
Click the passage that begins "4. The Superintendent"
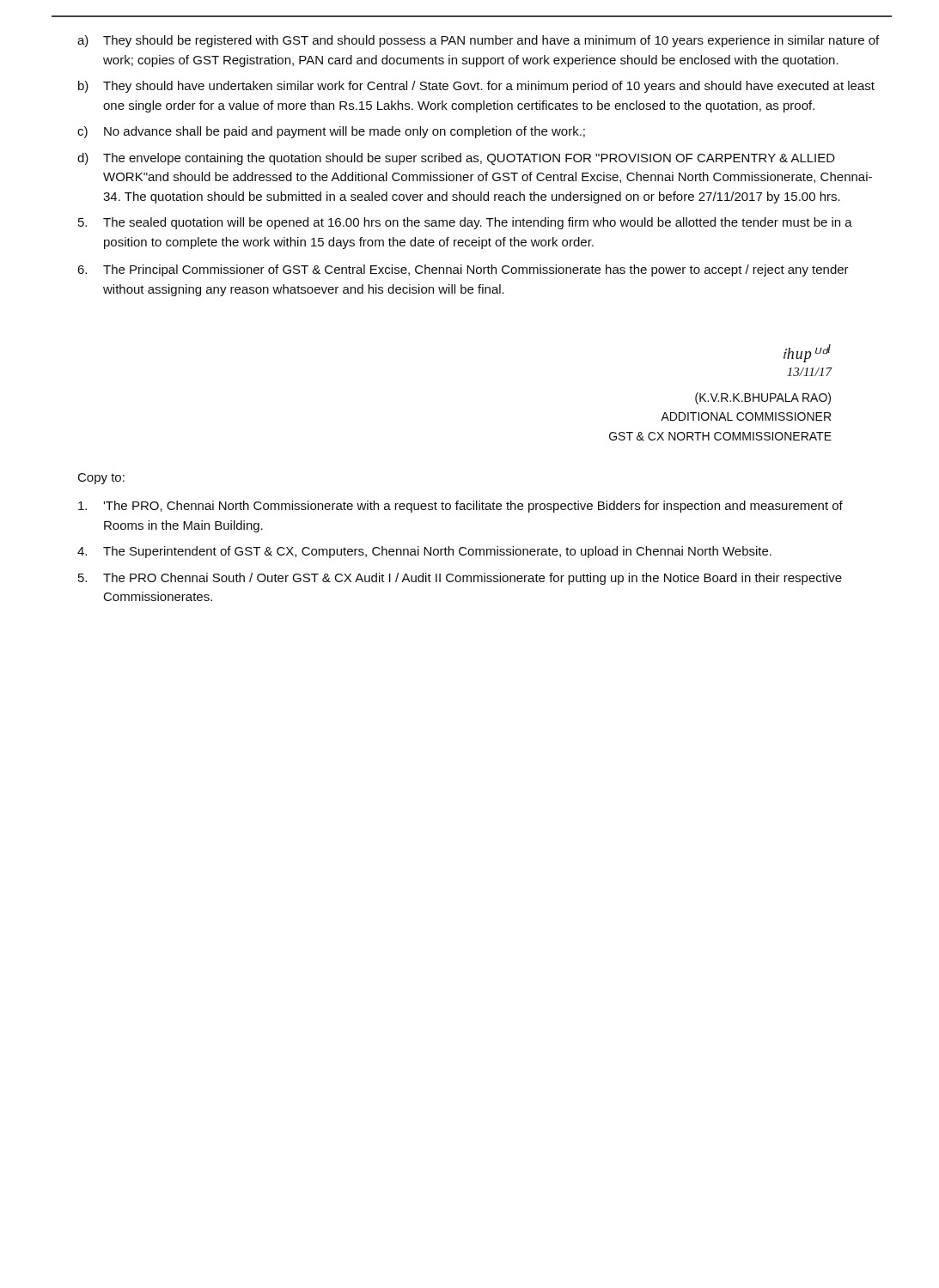point(480,552)
